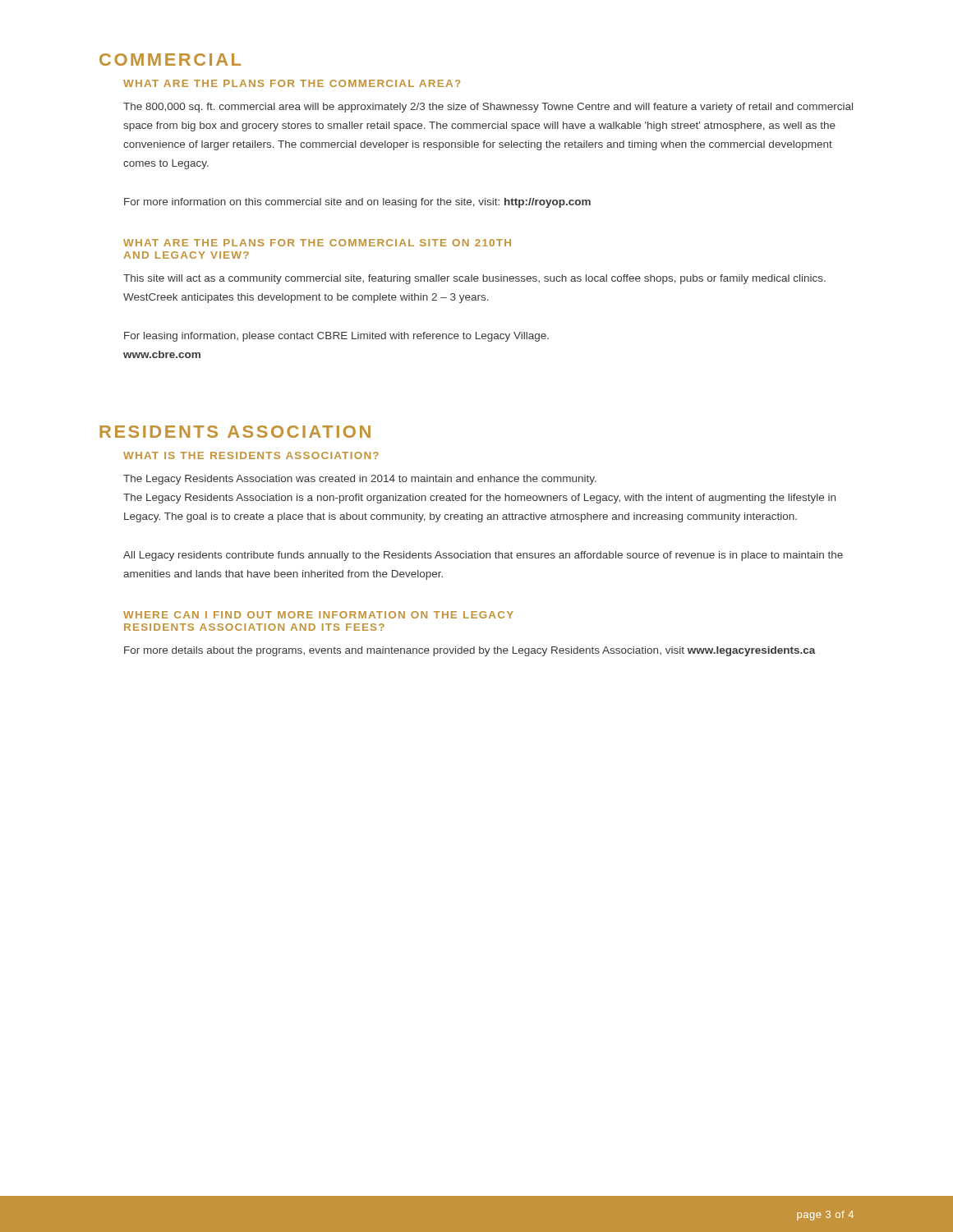Where is the passage that starts "All Legacy residents contribute funds annually"?
Screen dimensions: 1232x953
tap(489, 565)
